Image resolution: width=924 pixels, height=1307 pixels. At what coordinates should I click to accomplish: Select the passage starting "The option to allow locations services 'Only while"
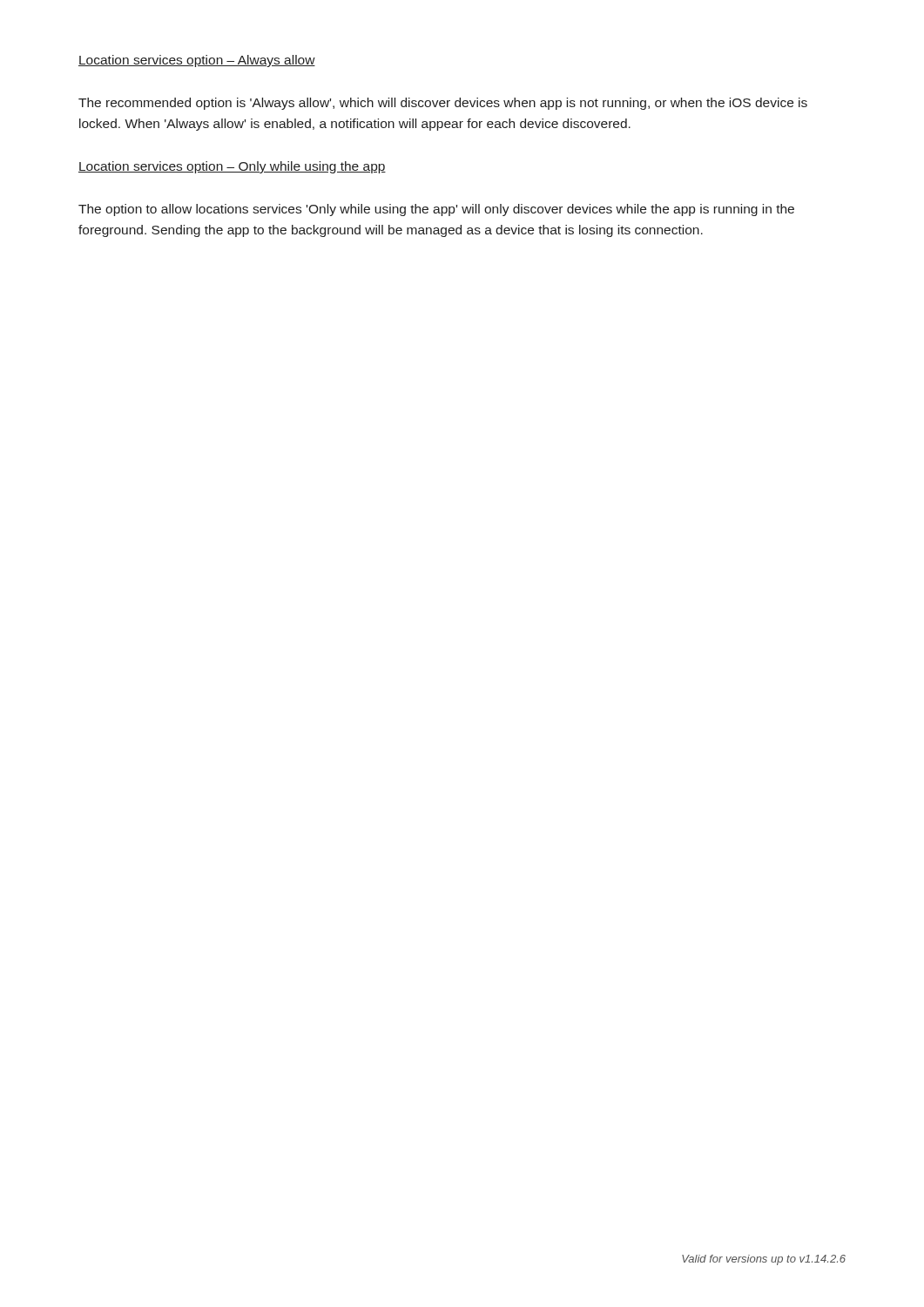437,219
